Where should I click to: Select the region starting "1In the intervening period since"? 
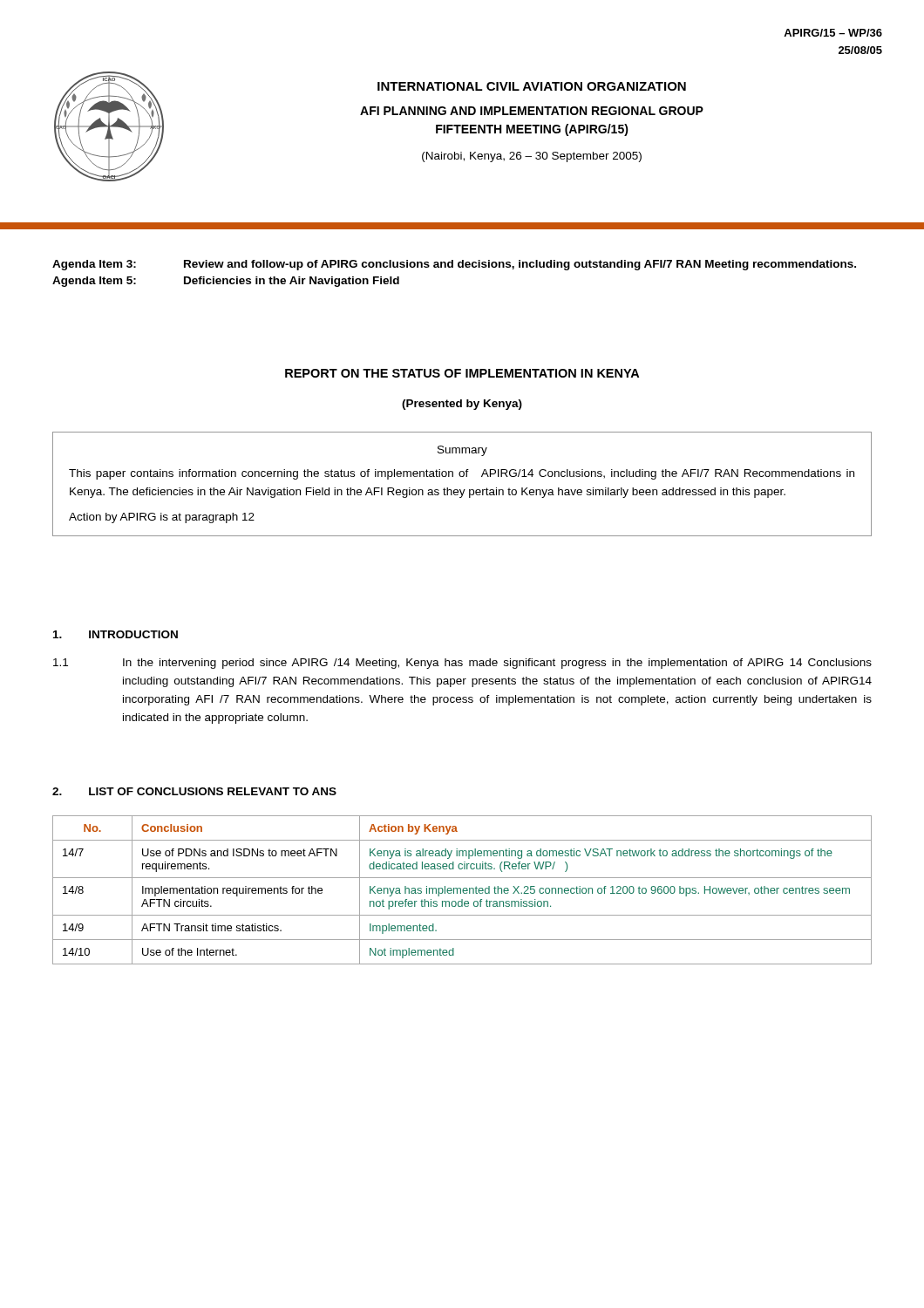(462, 690)
